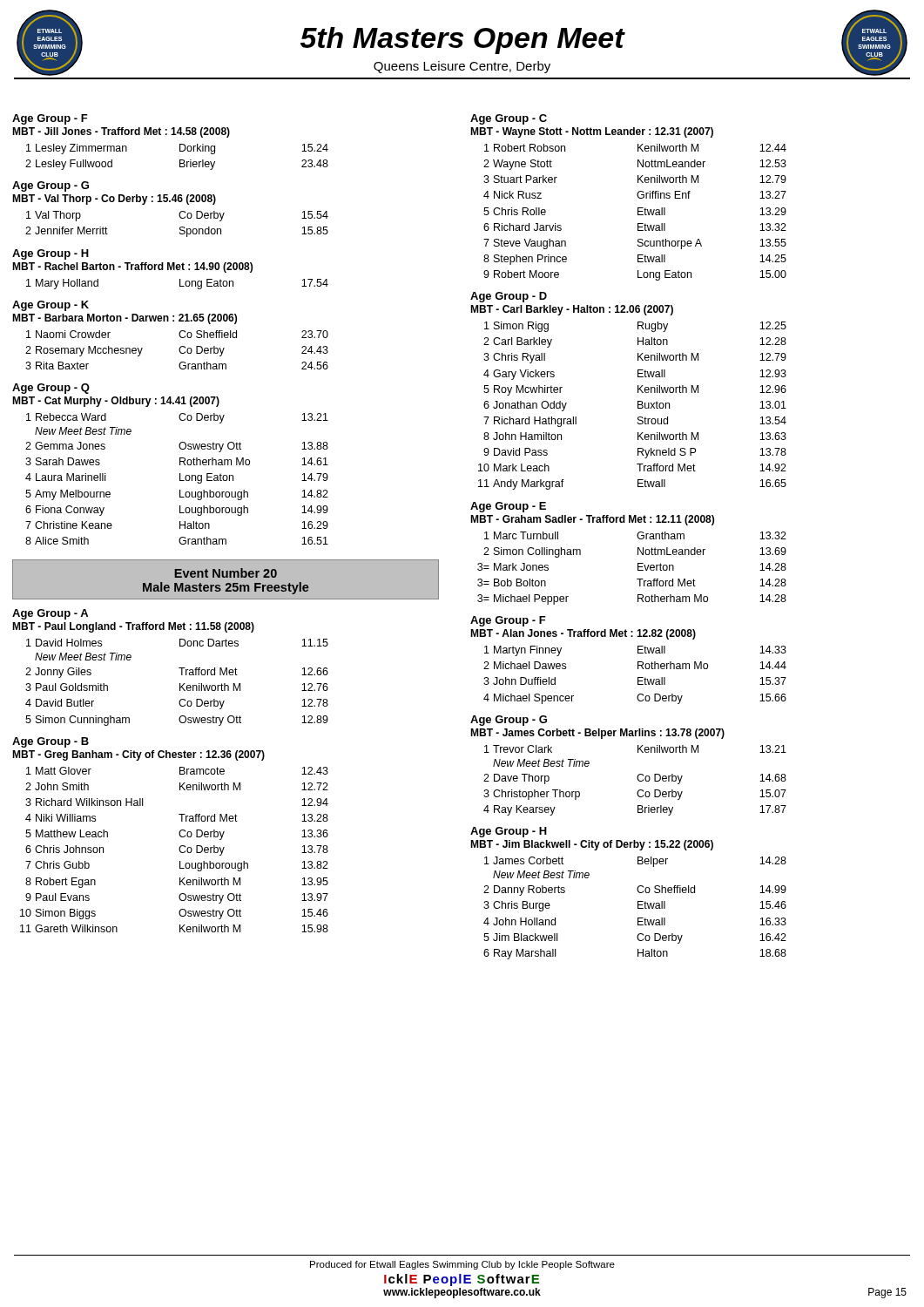Navigate to the region starting "8John HamiltonKenilworth M13.63"
924x1307 pixels.
tap(628, 437)
